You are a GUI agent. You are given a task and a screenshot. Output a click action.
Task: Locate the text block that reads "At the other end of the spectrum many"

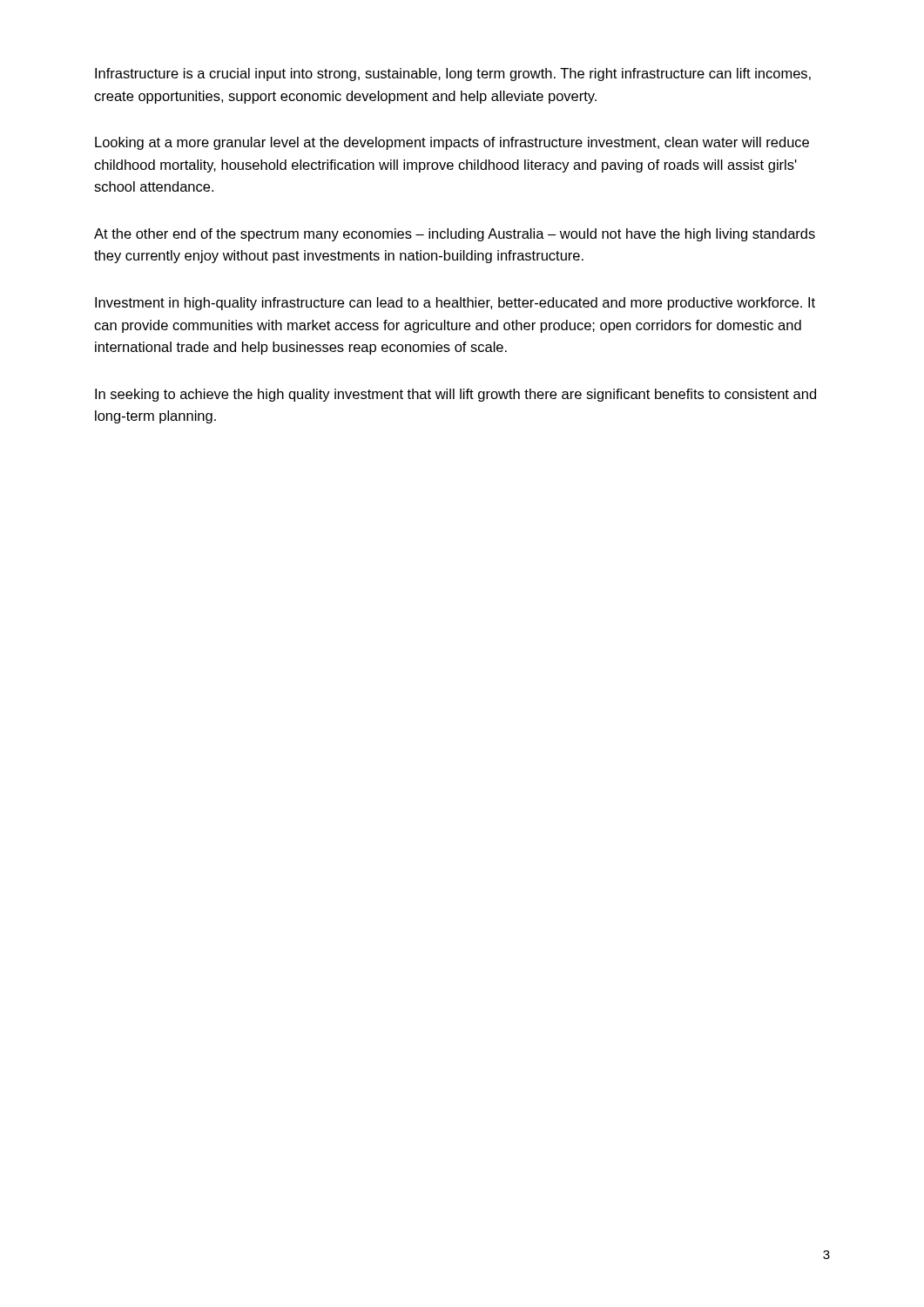[455, 244]
